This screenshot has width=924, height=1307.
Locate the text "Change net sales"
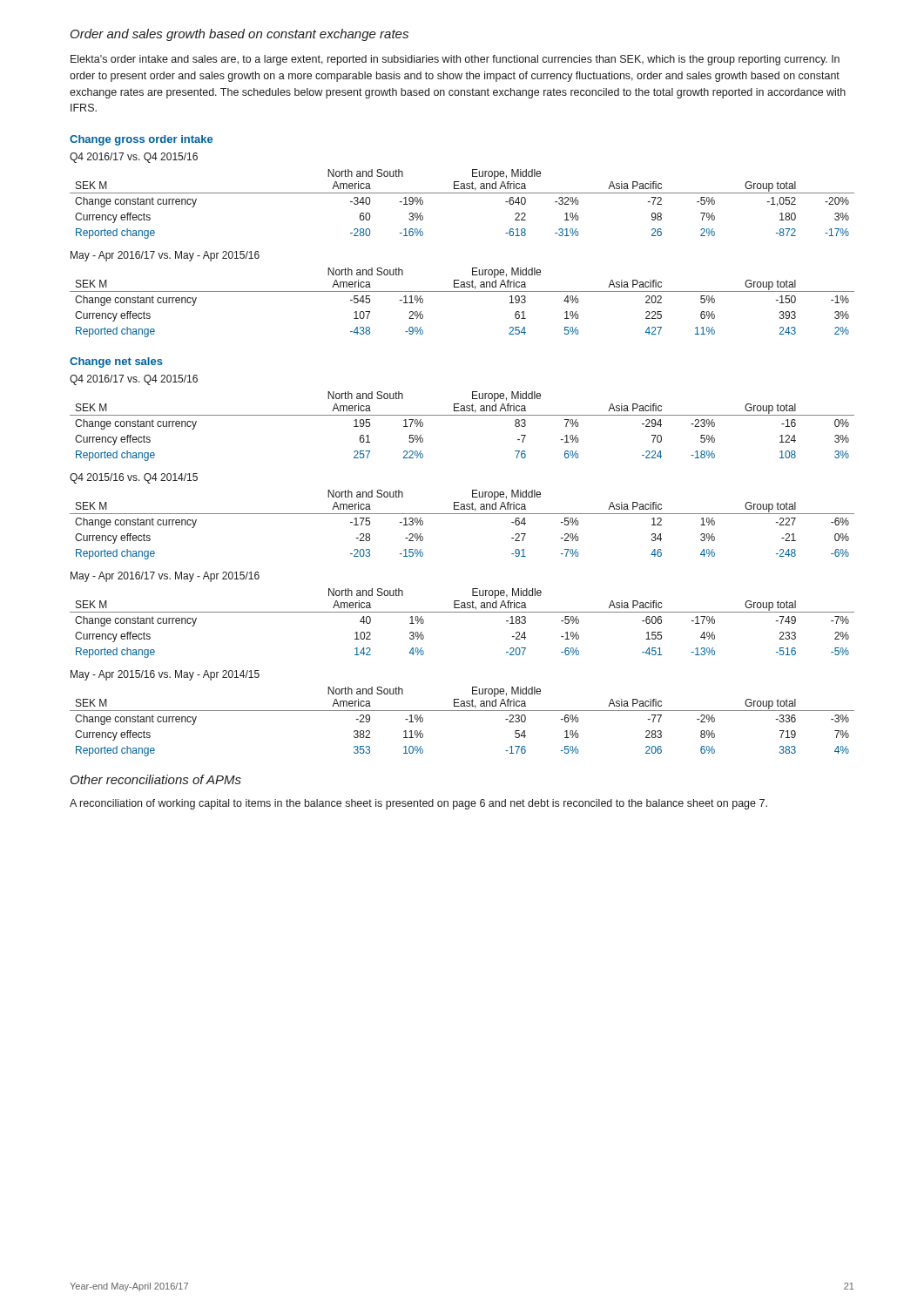(116, 361)
